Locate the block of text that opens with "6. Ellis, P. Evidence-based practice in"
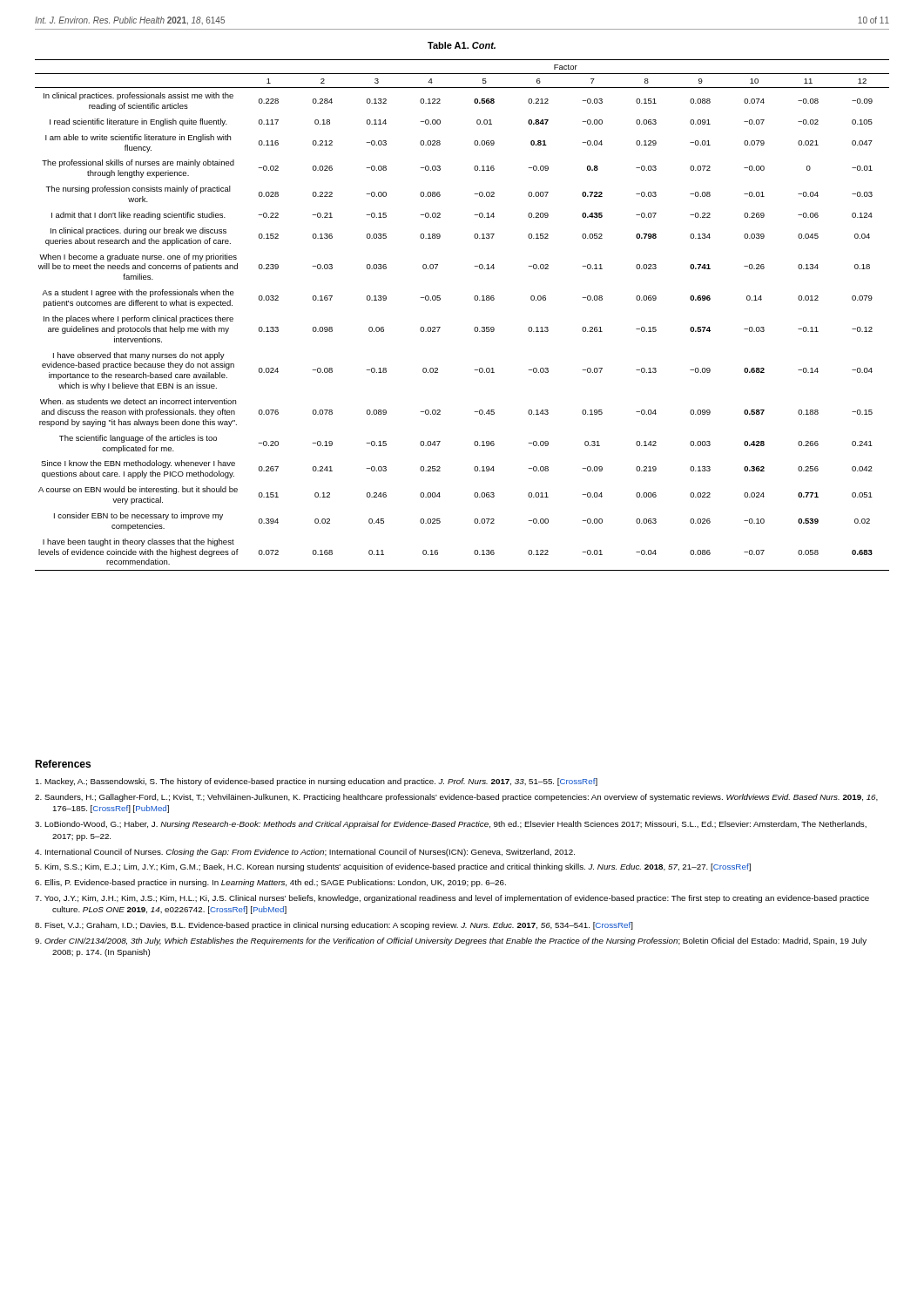The image size is (924, 1307). click(271, 882)
